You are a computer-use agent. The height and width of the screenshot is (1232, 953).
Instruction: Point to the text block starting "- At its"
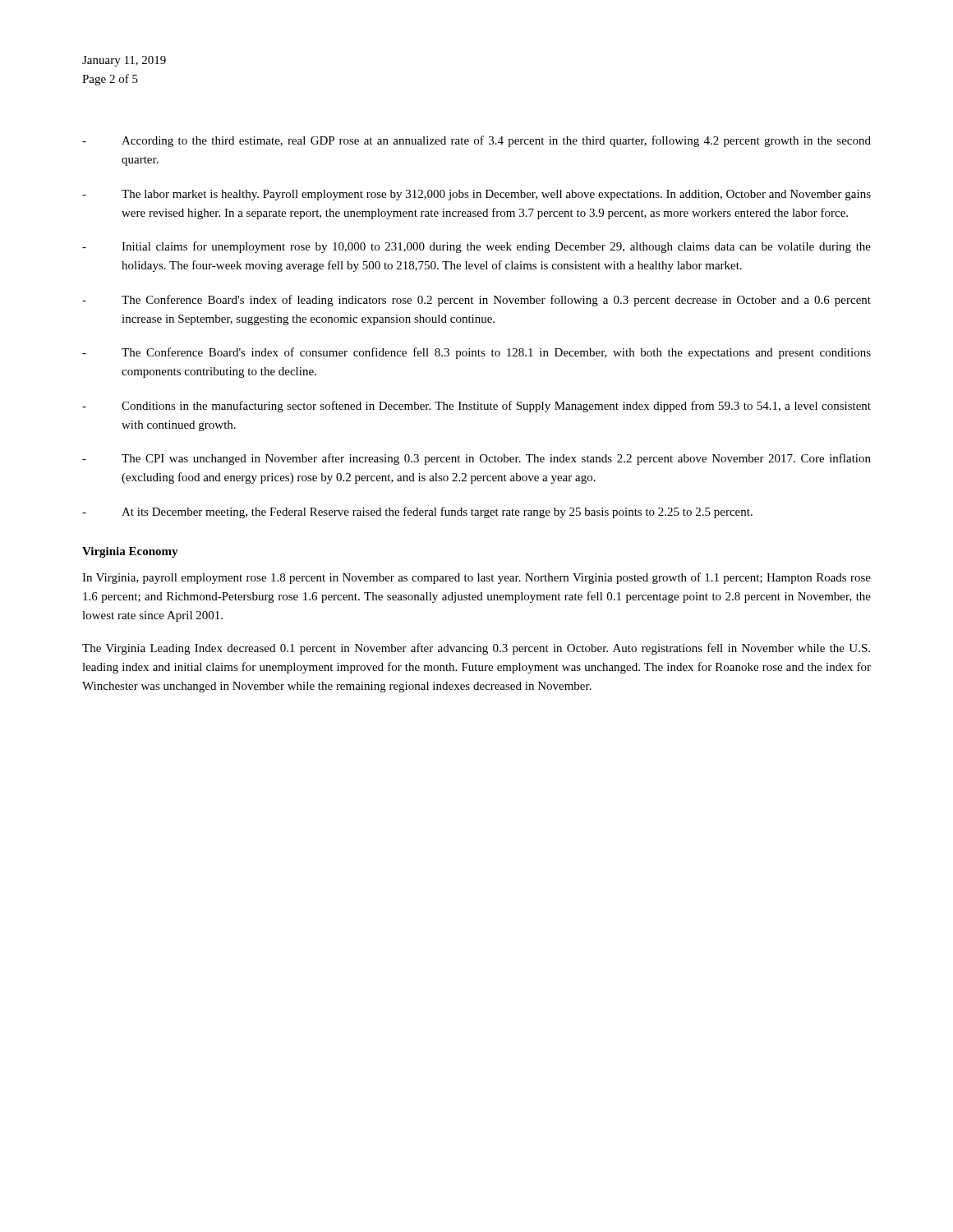(x=476, y=512)
